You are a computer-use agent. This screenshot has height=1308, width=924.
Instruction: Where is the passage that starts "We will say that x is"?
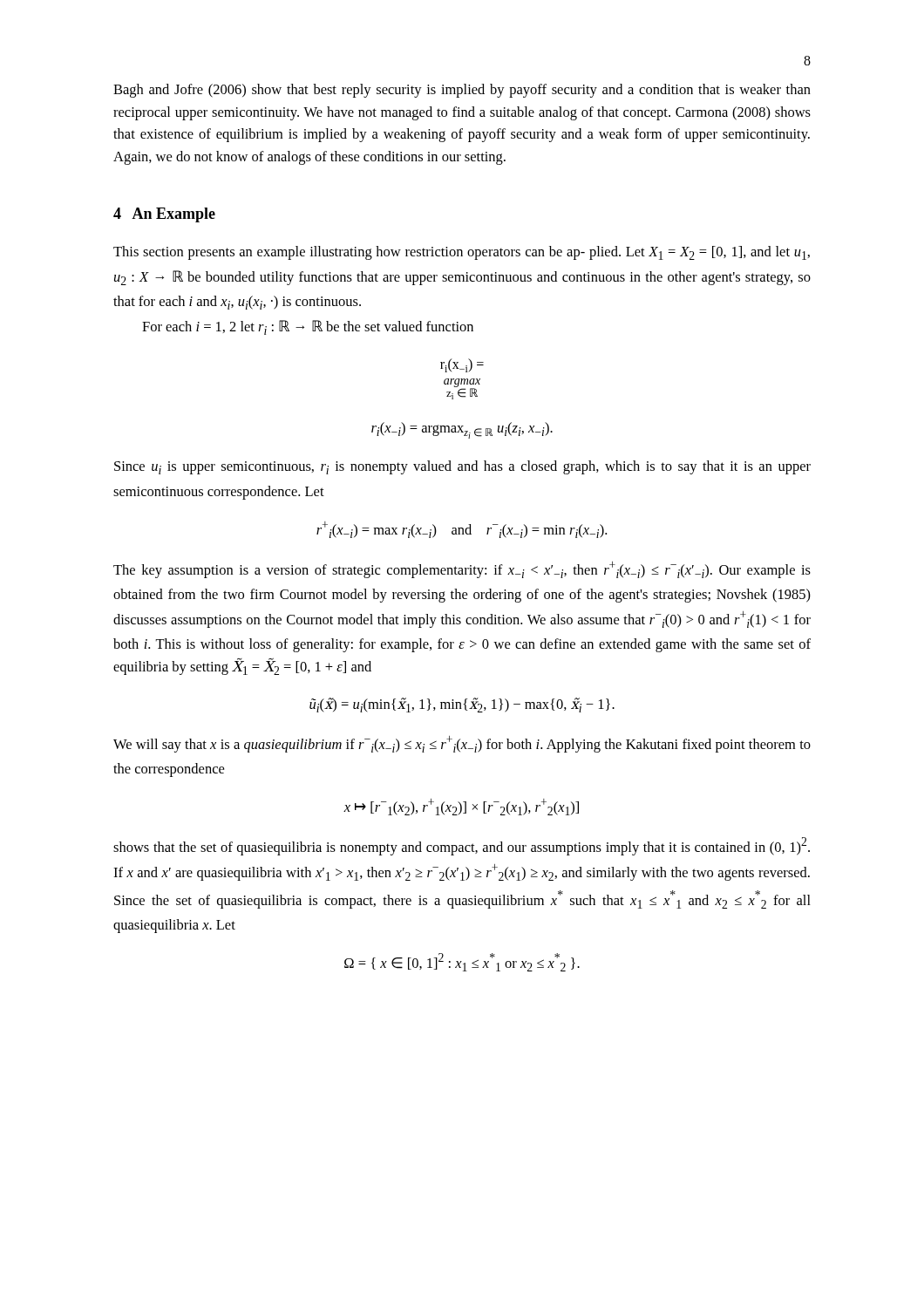pyautogui.click(x=462, y=755)
